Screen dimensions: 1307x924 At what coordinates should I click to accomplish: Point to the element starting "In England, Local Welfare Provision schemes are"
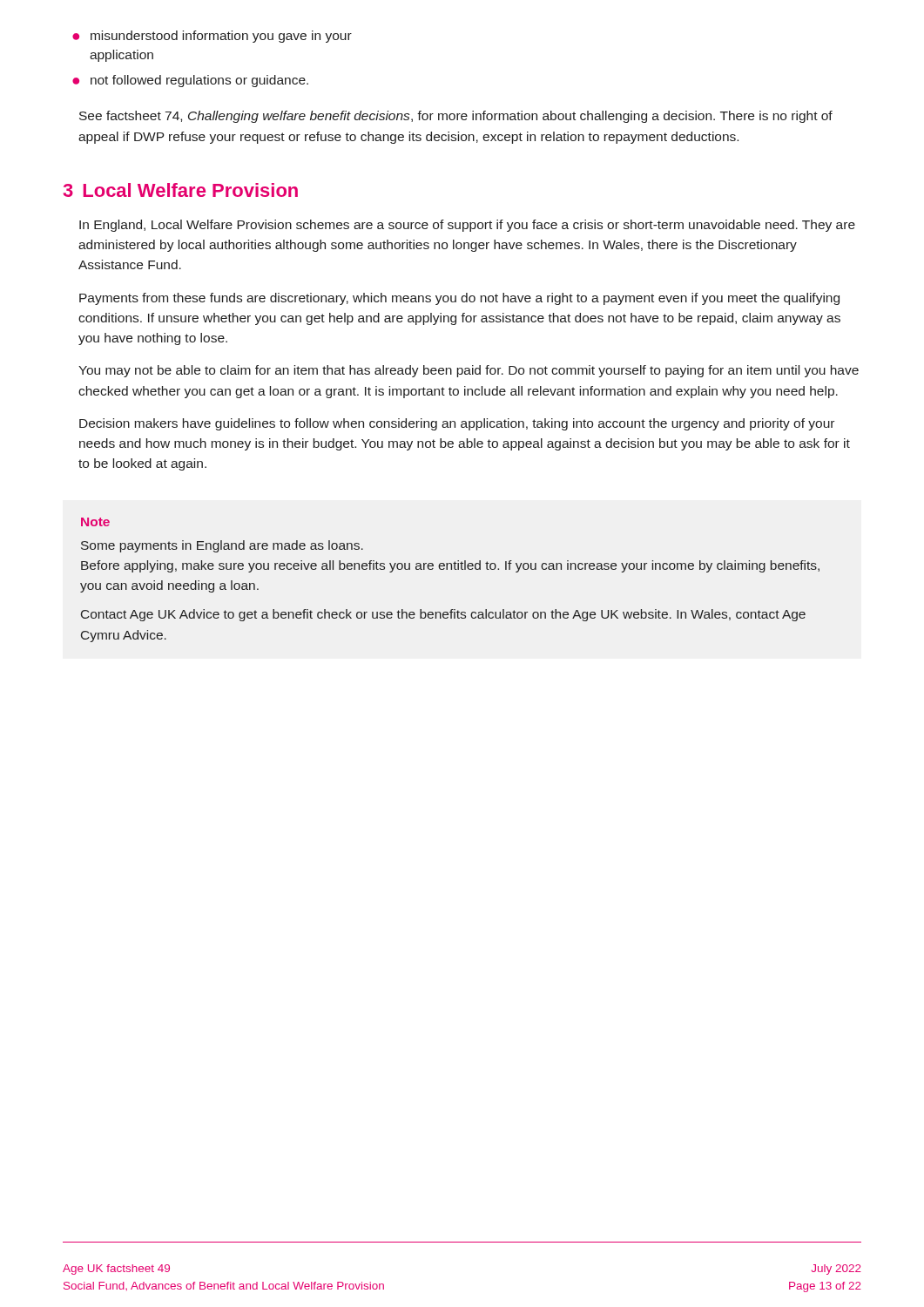[467, 245]
